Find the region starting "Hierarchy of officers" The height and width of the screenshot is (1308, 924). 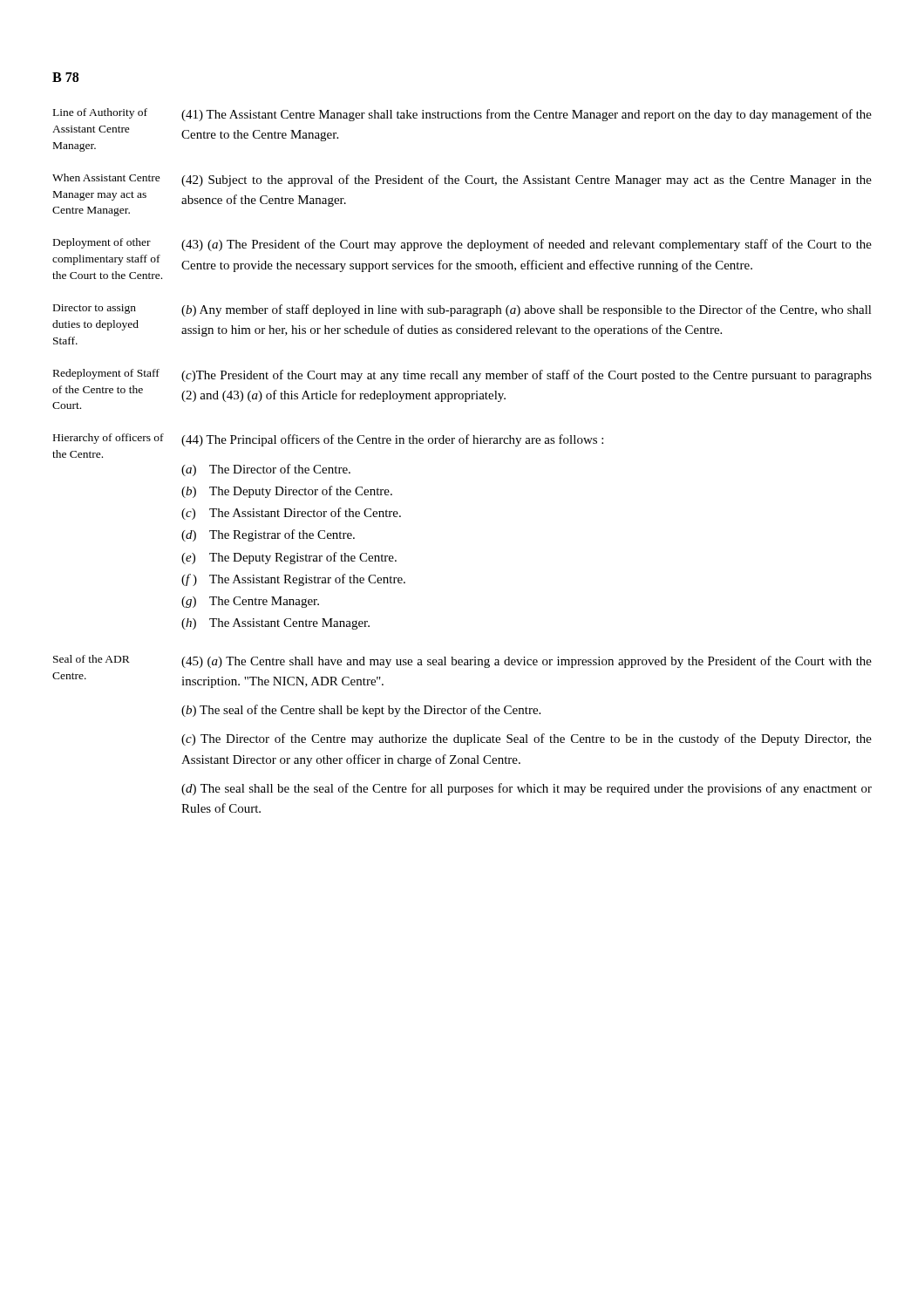(x=108, y=446)
